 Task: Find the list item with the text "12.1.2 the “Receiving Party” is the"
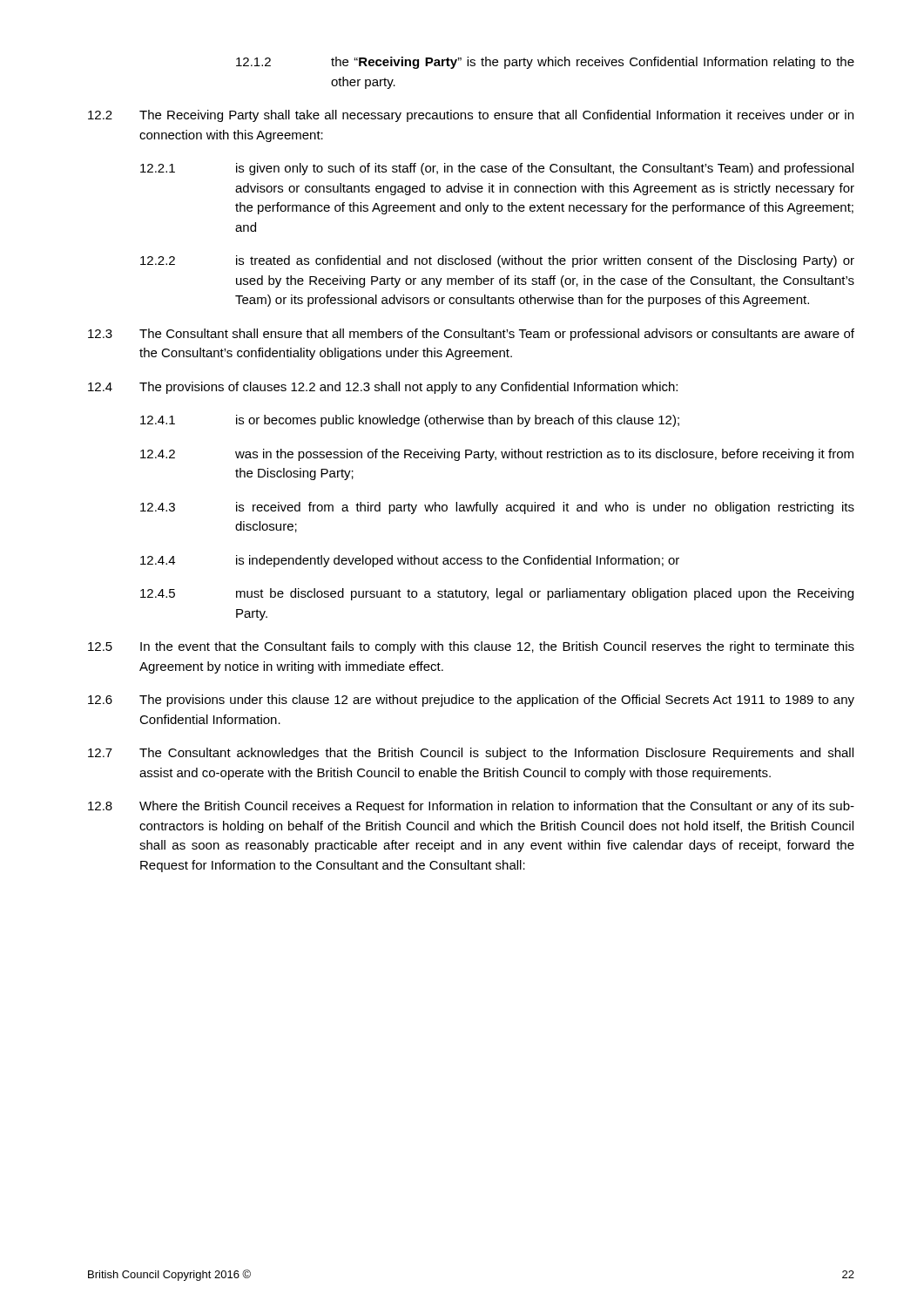pos(545,72)
